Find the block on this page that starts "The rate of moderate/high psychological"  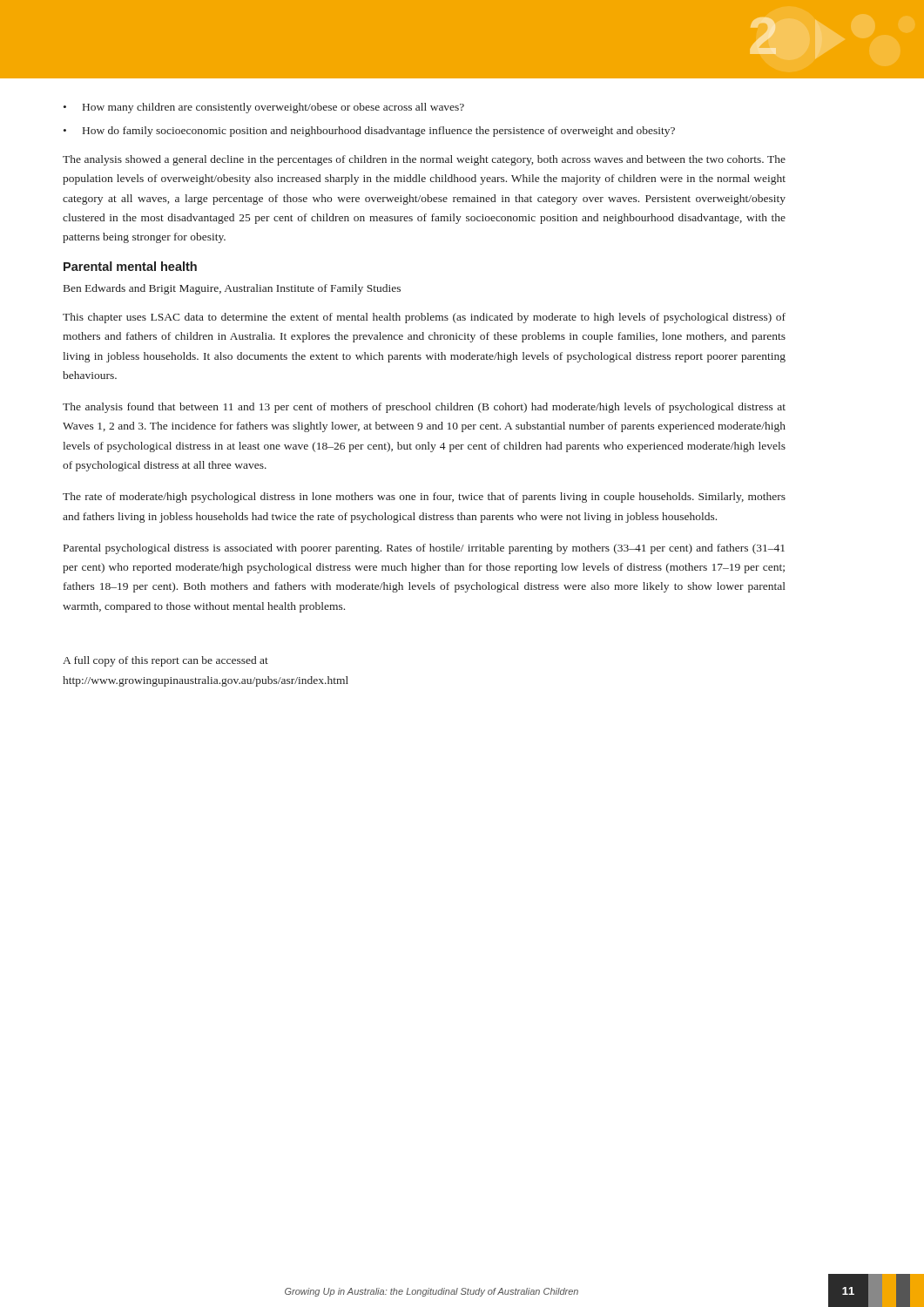(x=424, y=506)
